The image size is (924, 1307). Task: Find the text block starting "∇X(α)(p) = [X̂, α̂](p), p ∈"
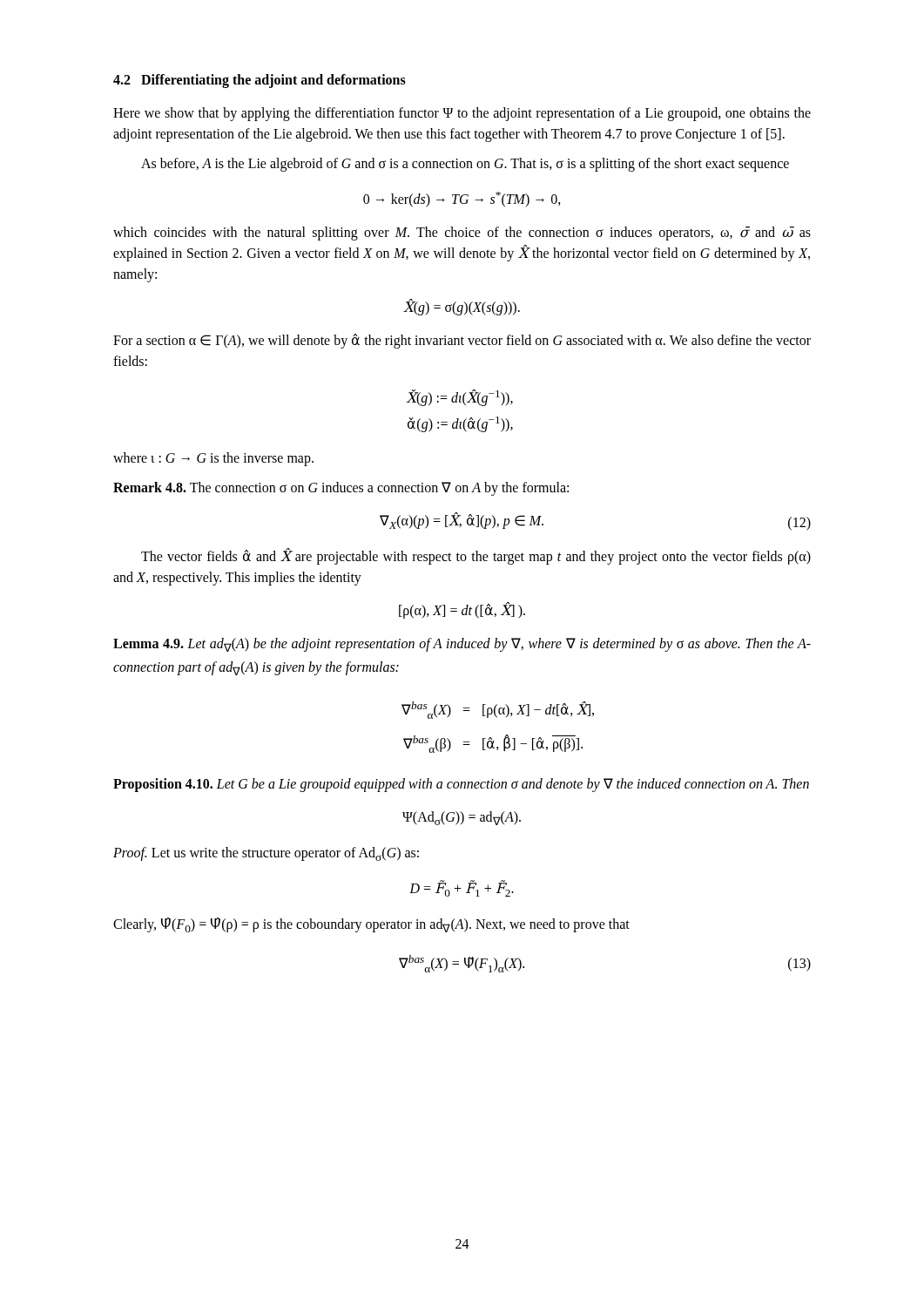point(453,521)
